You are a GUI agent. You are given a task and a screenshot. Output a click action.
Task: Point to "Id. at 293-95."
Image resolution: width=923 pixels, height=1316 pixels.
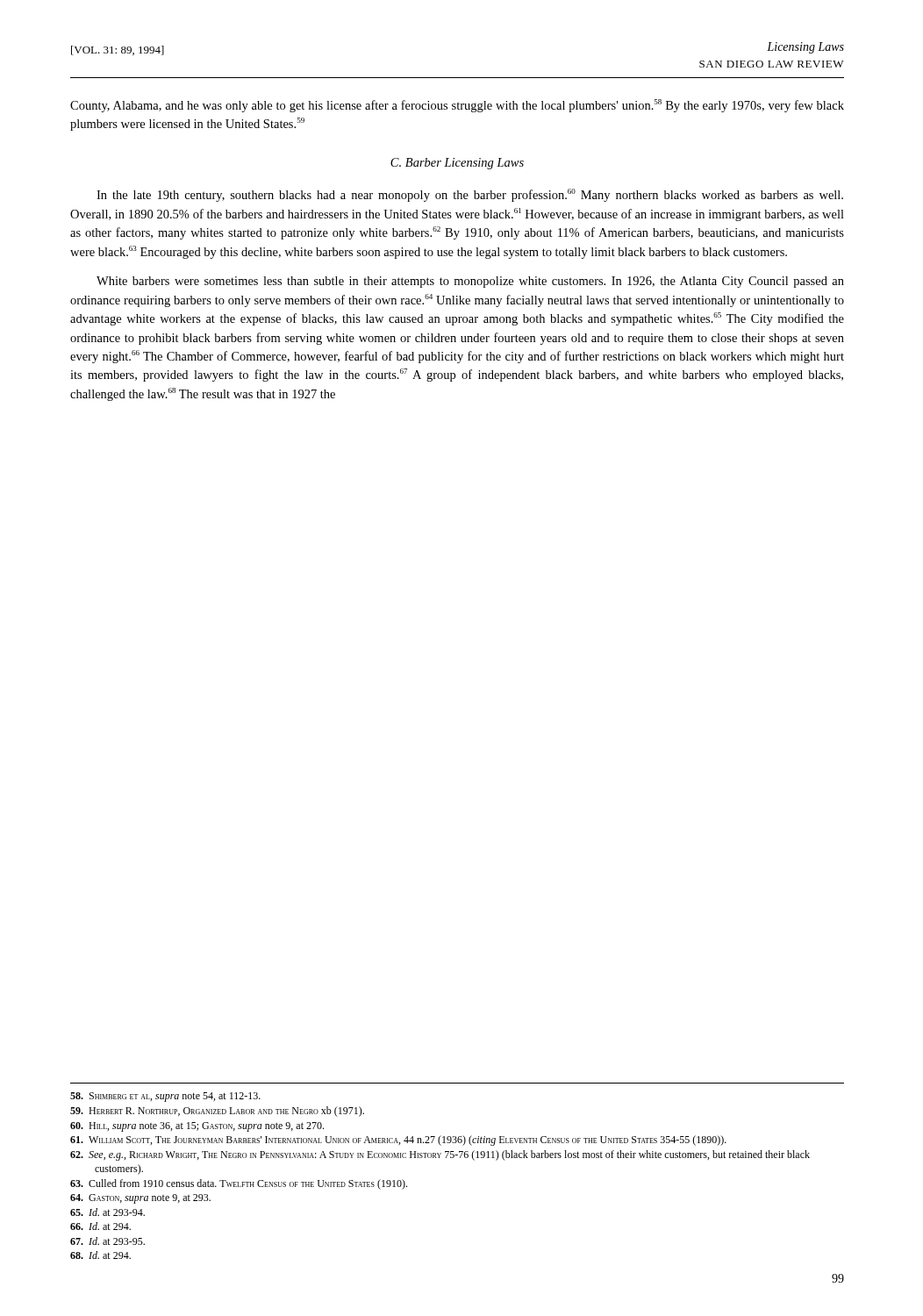pyautogui.click(x=108, y=1241)
